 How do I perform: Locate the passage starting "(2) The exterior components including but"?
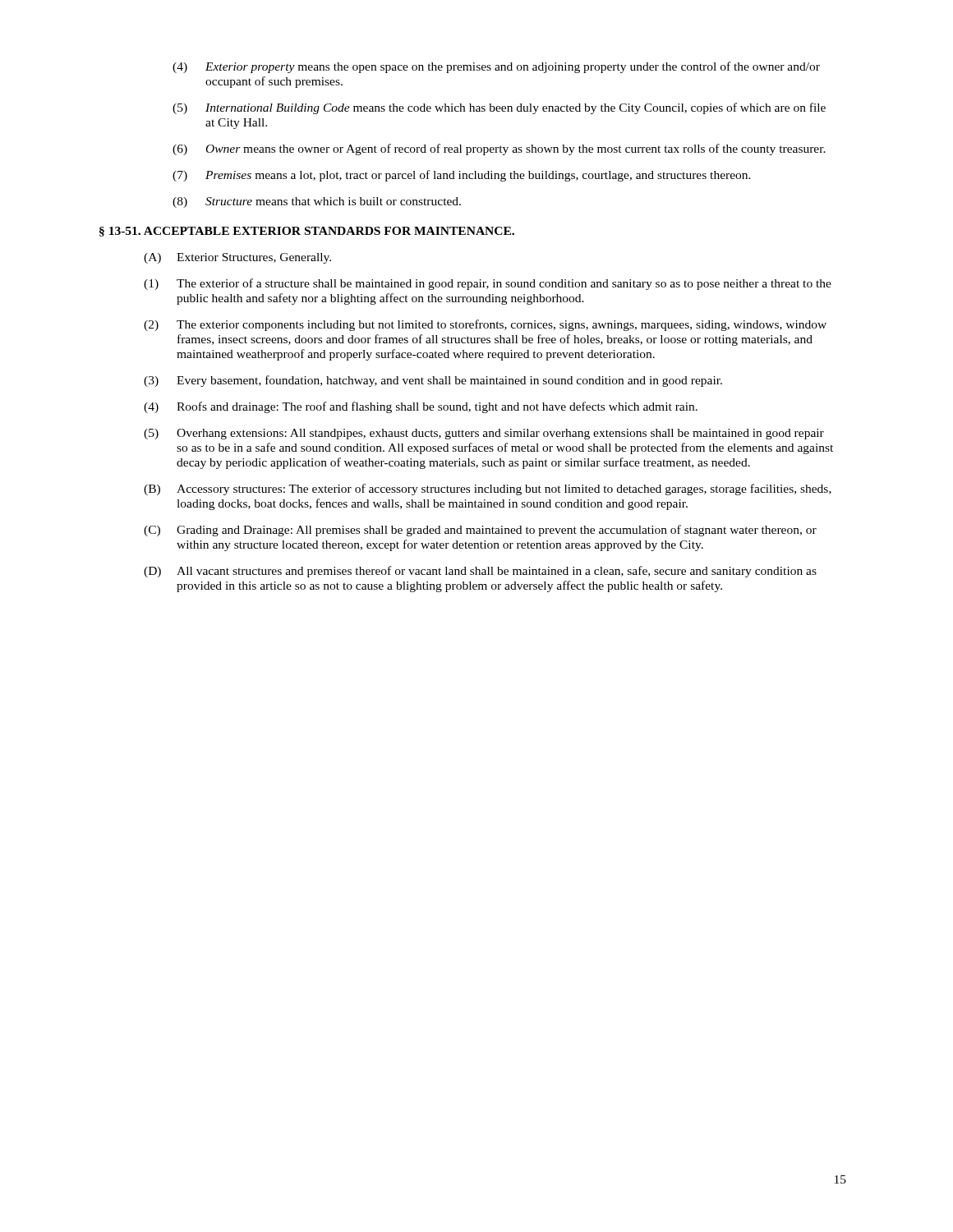tap(491, 339)
